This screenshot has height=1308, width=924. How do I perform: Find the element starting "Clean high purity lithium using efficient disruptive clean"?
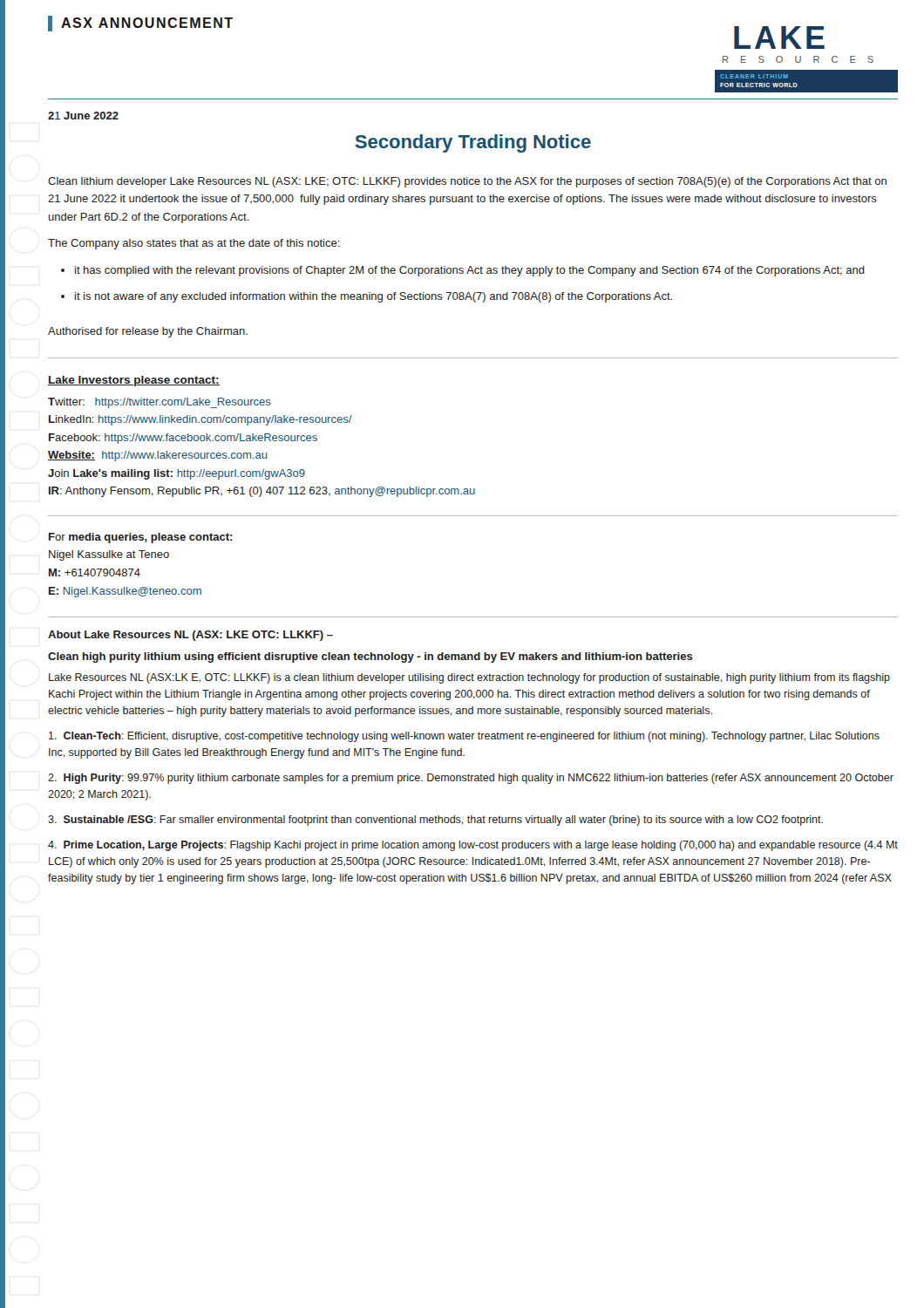370,656
